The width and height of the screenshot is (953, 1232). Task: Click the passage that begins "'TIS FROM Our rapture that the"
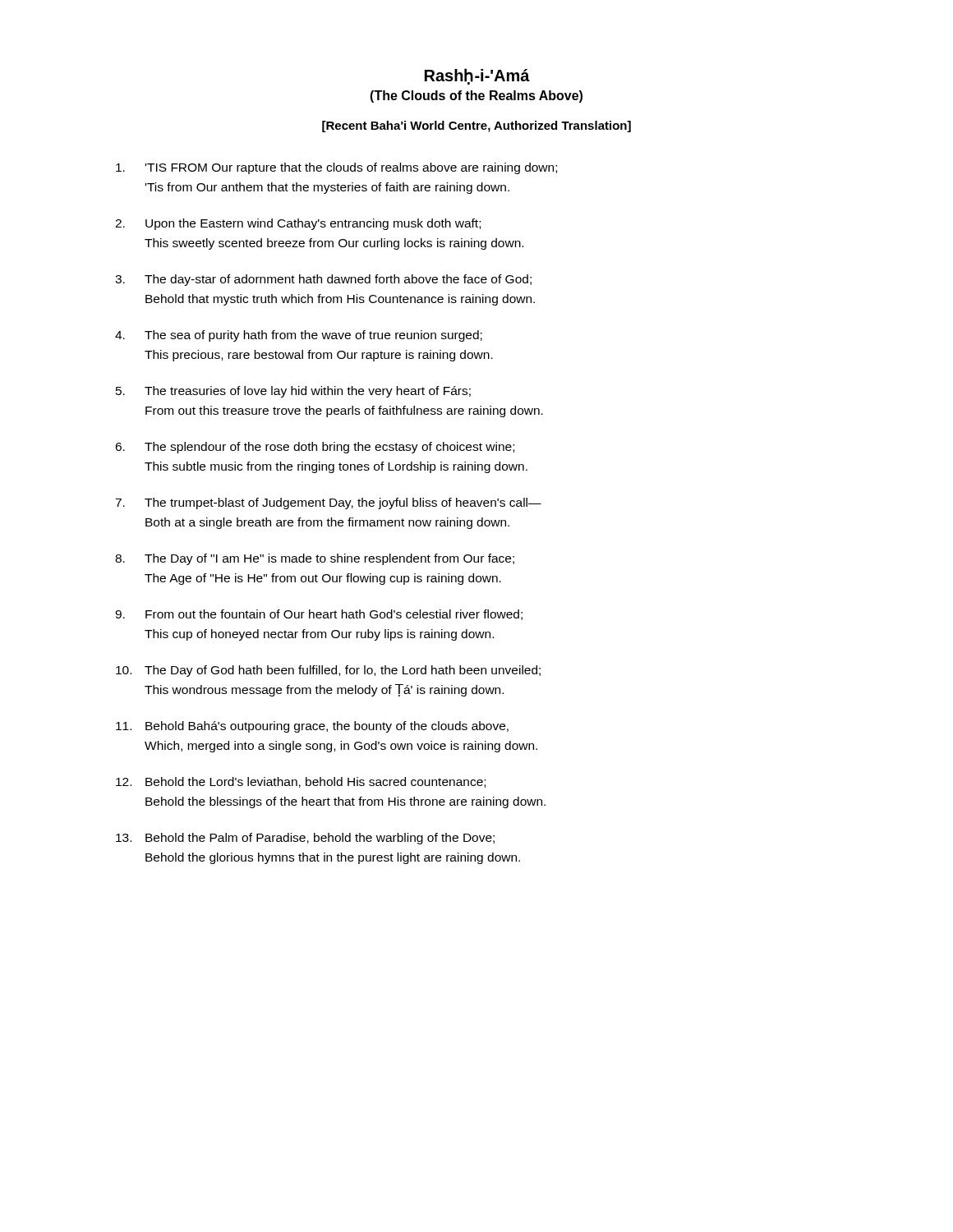[x=337, y=177]
